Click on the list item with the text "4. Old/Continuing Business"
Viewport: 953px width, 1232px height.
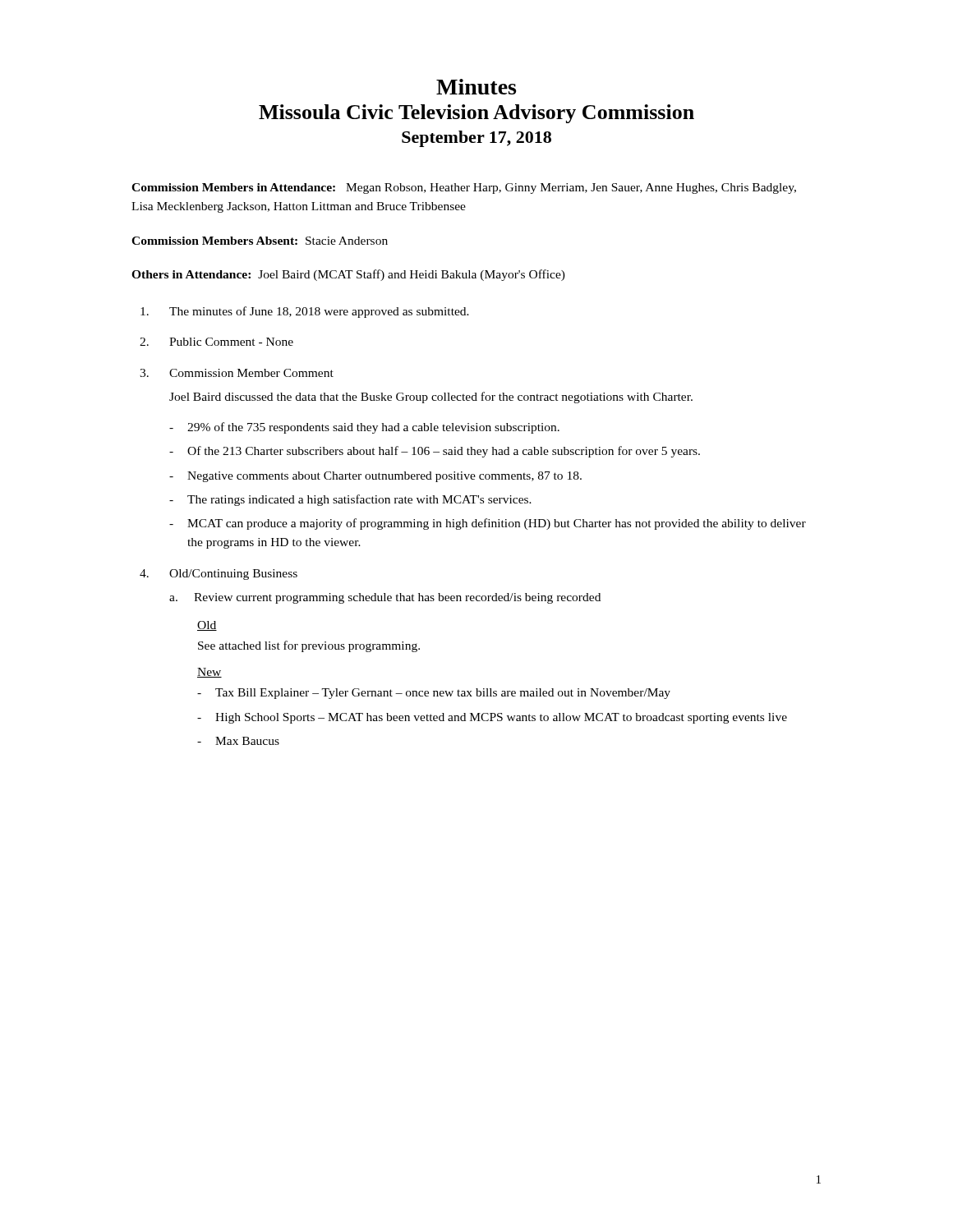click(x=215, y=573)
